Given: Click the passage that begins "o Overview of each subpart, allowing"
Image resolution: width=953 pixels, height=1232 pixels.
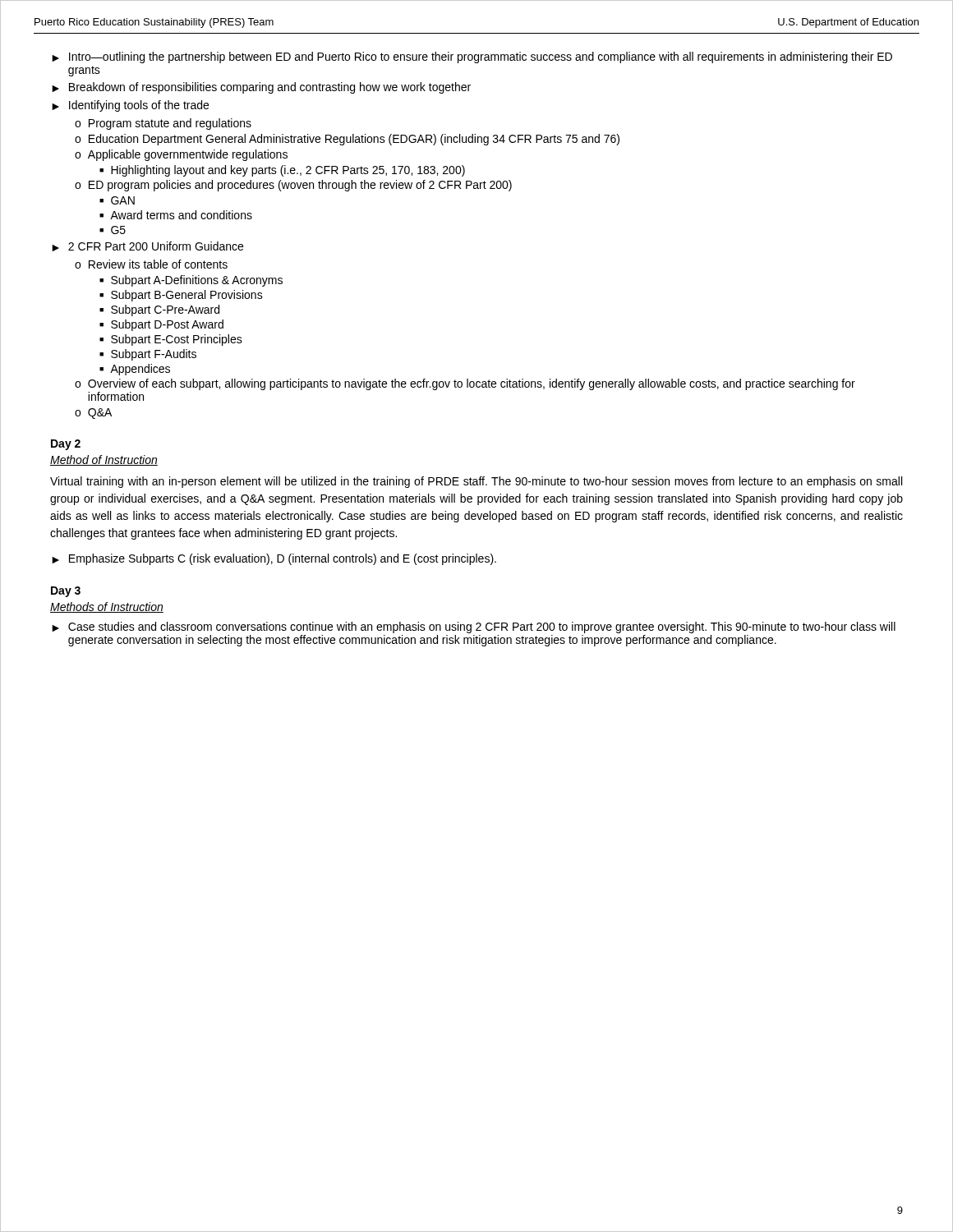Looking at the screenshot, I should click(x=489, y=390).
